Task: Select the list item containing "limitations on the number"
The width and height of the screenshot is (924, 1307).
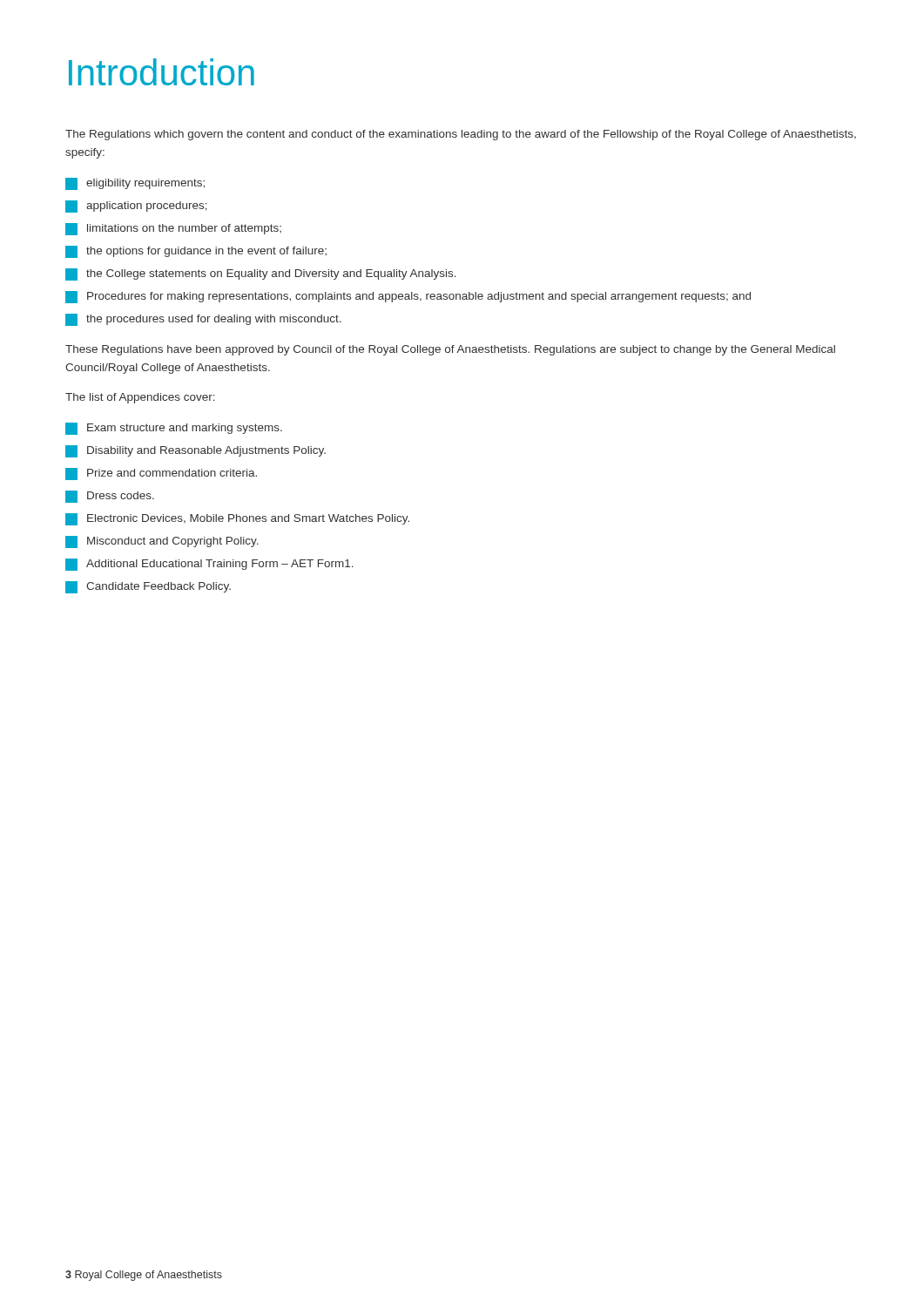Action: 173,229
